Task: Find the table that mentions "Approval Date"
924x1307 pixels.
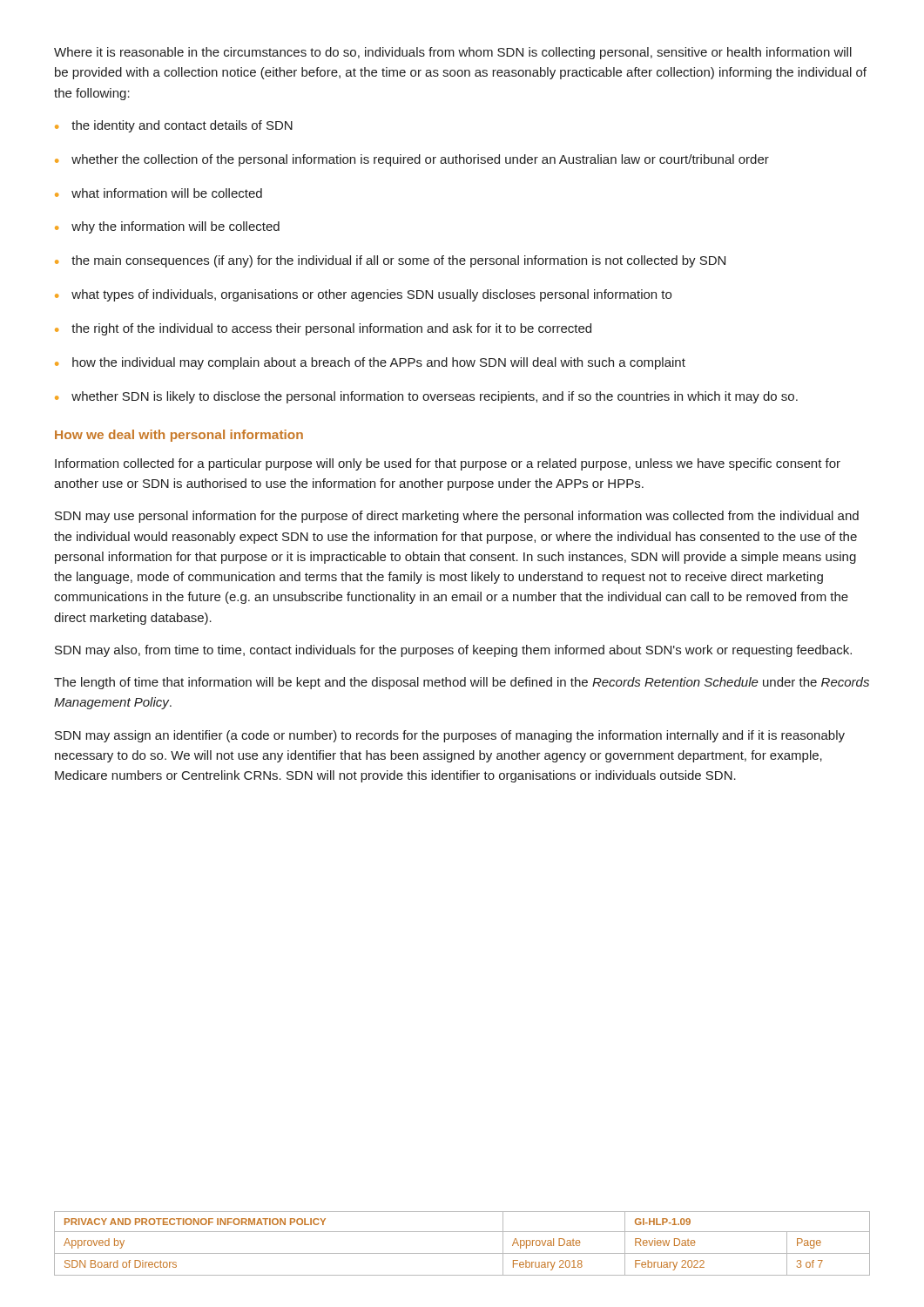Action: pyautogui.click(x=462, y=1243)
